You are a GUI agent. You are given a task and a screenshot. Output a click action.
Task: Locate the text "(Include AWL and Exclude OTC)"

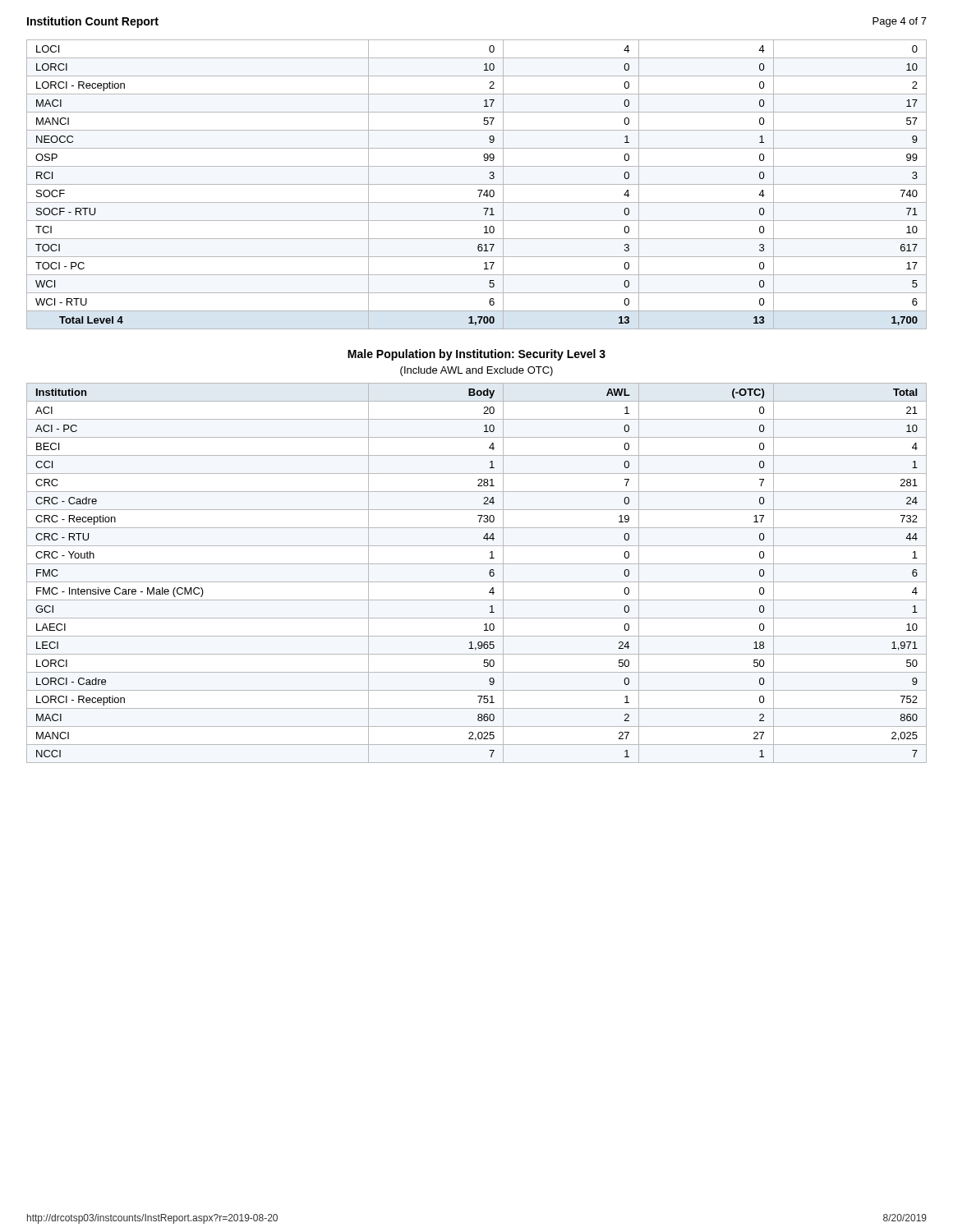(x=476, y=370)
